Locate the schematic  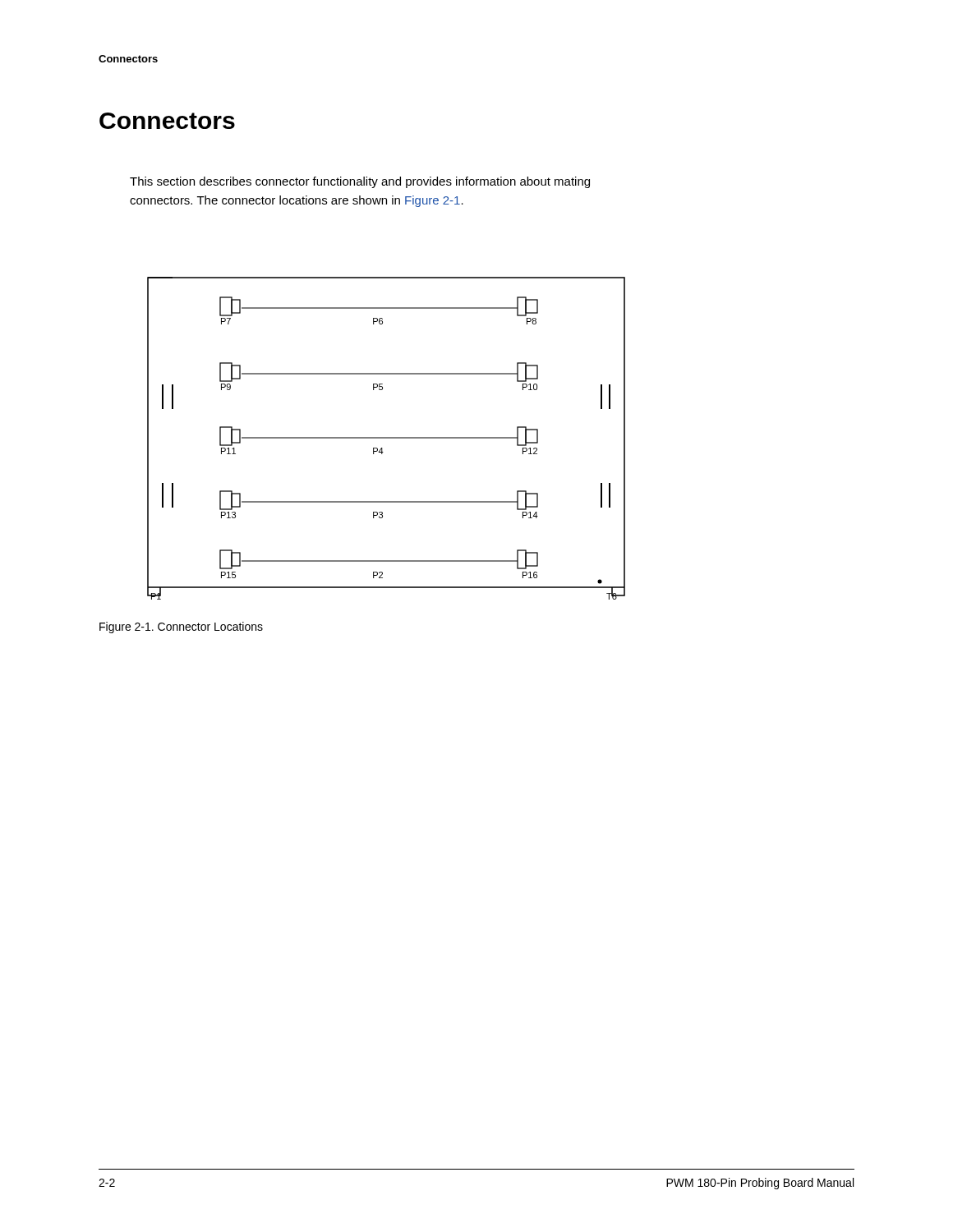click(398, 435)
